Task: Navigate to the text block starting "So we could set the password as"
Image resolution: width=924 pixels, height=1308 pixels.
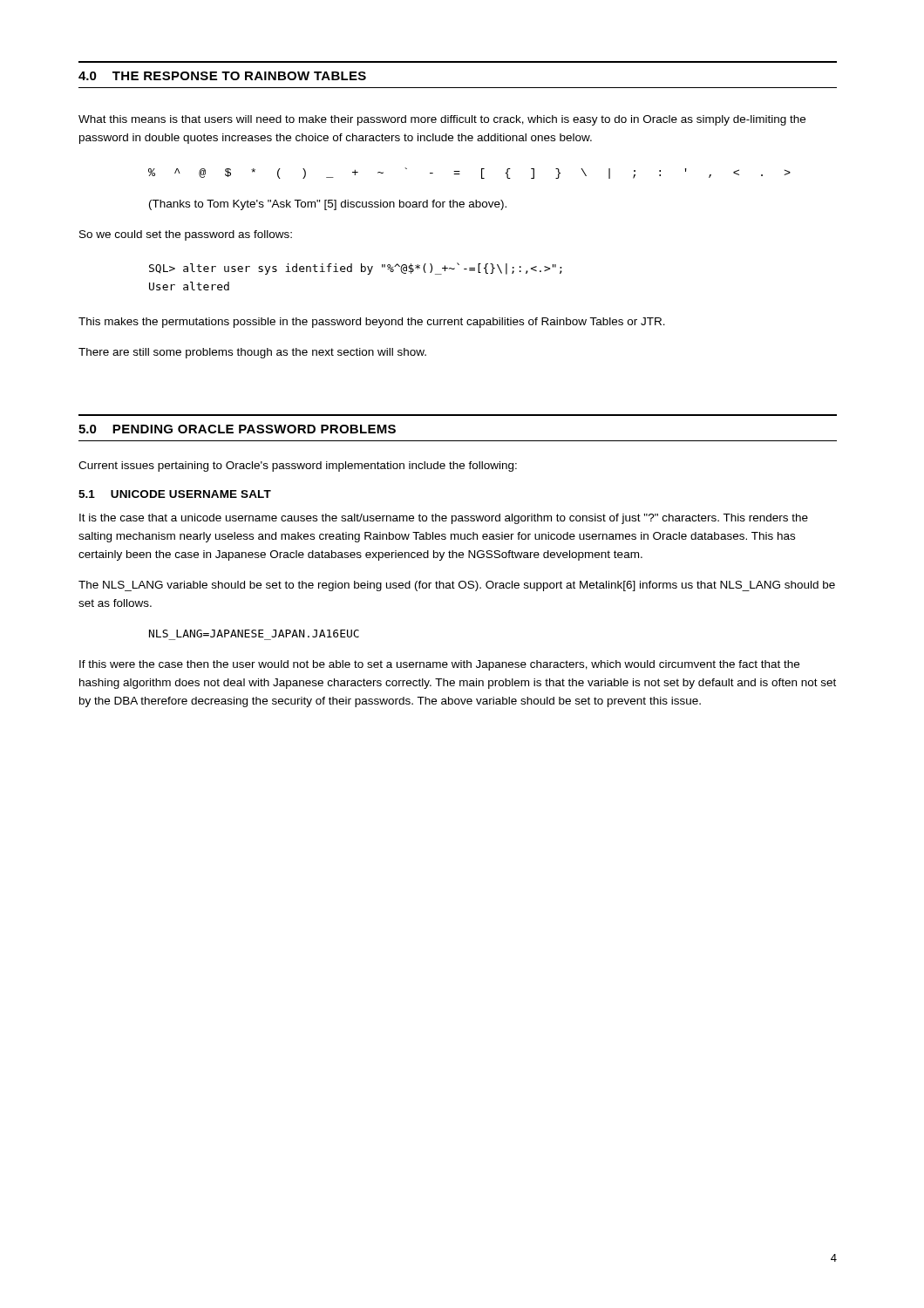Action: 186,234
